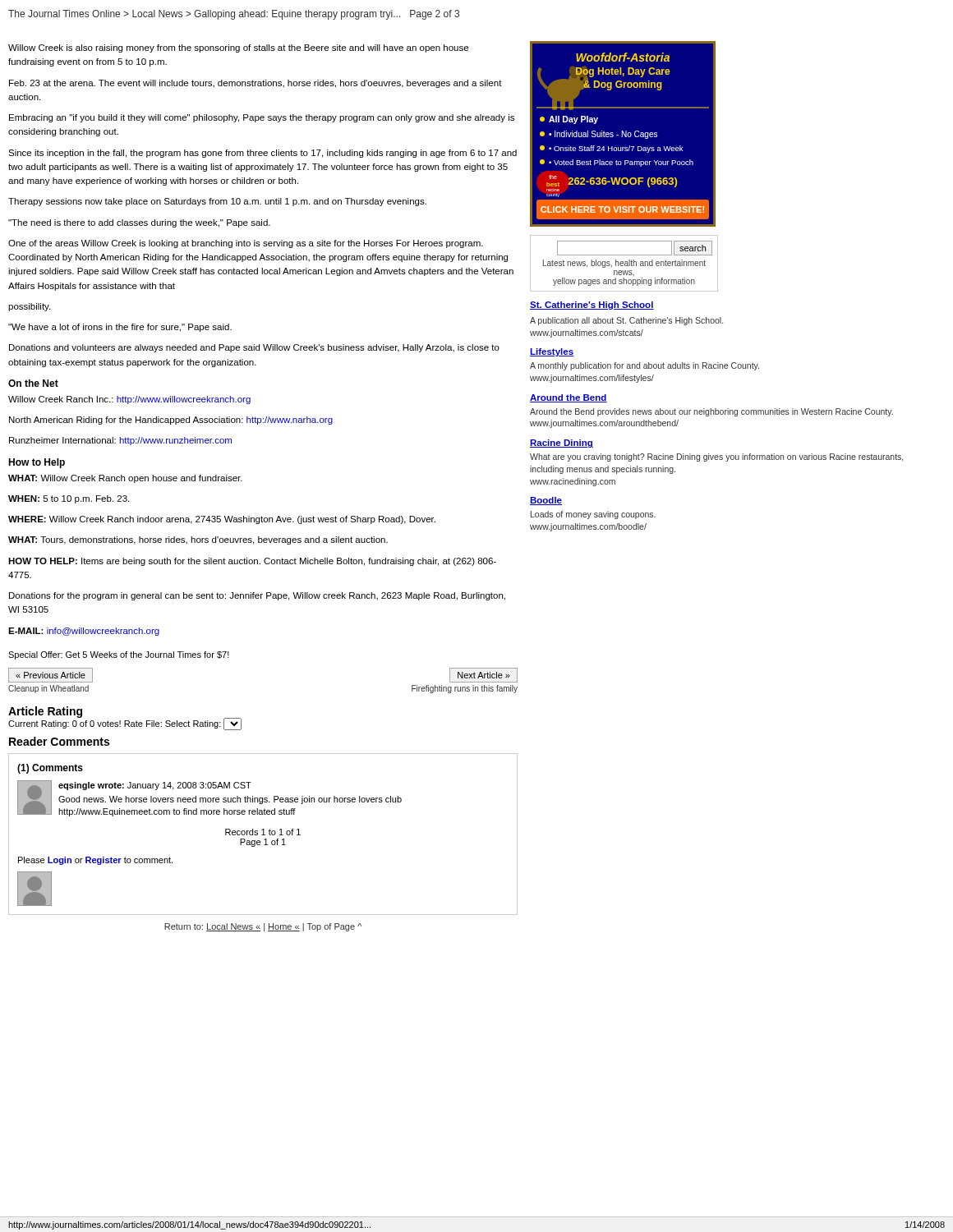Select the passage starting "(1) Comments eqsingle wrote: January 14,"
The height and width of the screenshot is (1232, 953).
click(x=263, y=834)
